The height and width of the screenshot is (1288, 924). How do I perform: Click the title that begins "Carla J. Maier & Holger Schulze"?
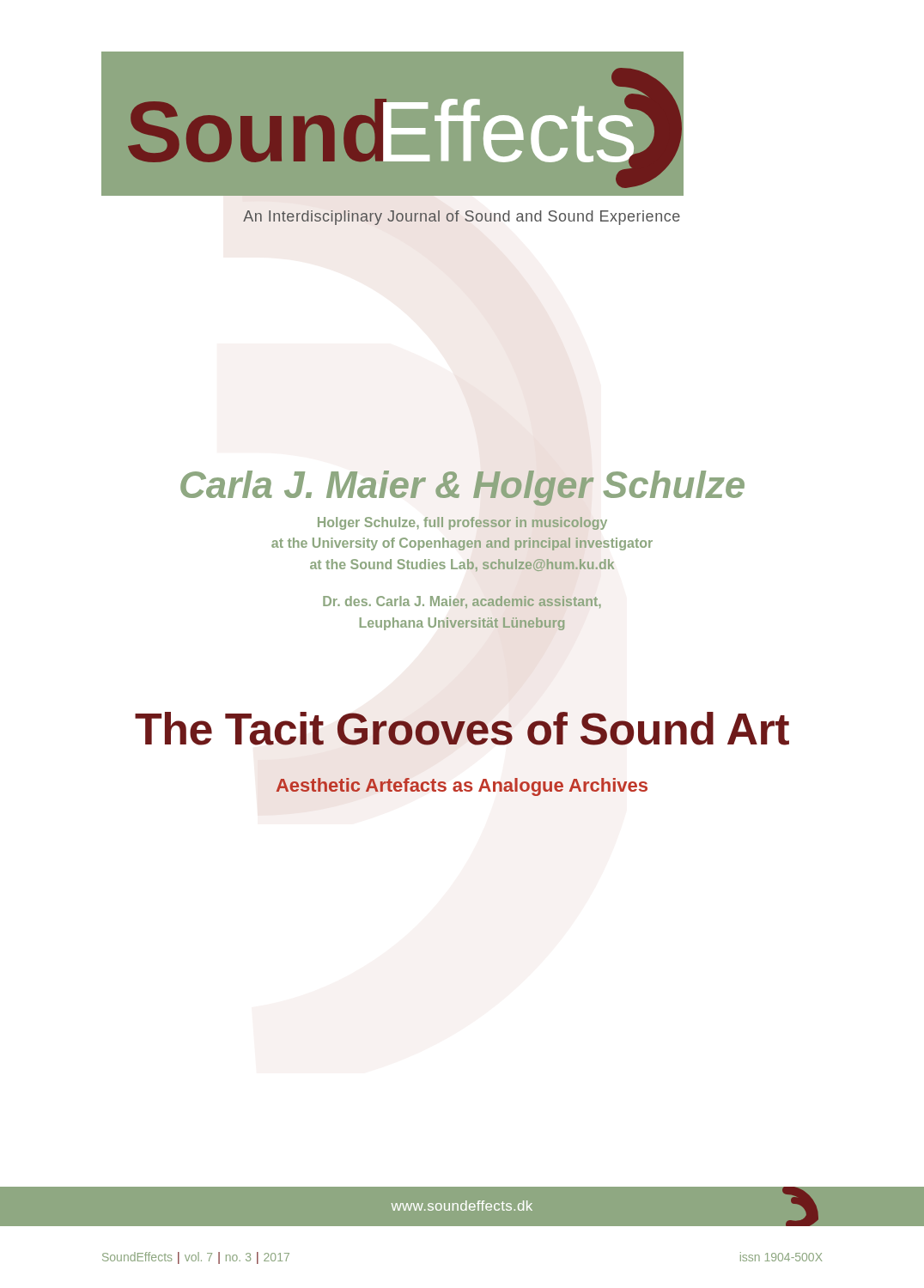pos(462,549)
